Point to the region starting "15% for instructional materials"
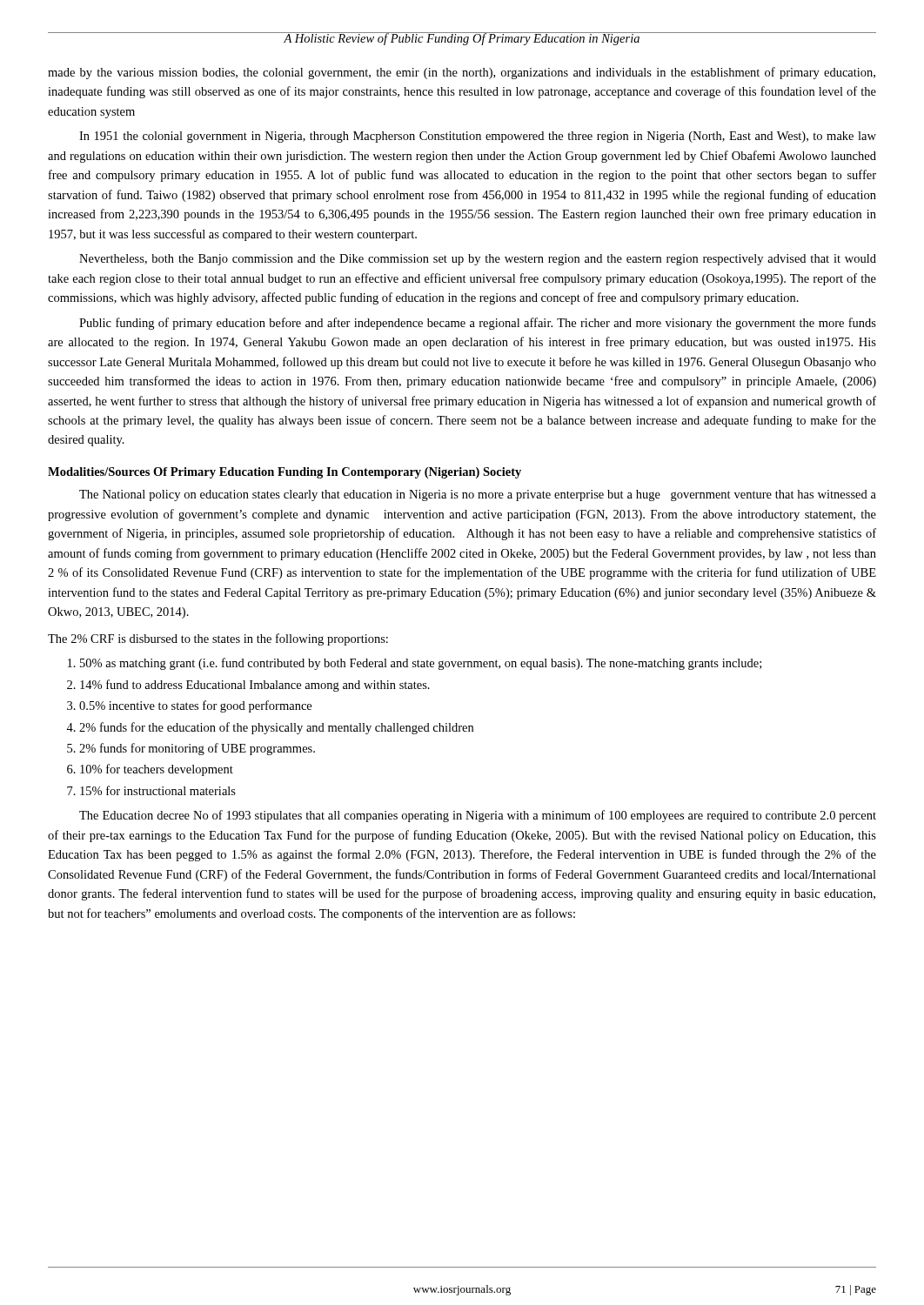924x1305 pixels. 158,790
